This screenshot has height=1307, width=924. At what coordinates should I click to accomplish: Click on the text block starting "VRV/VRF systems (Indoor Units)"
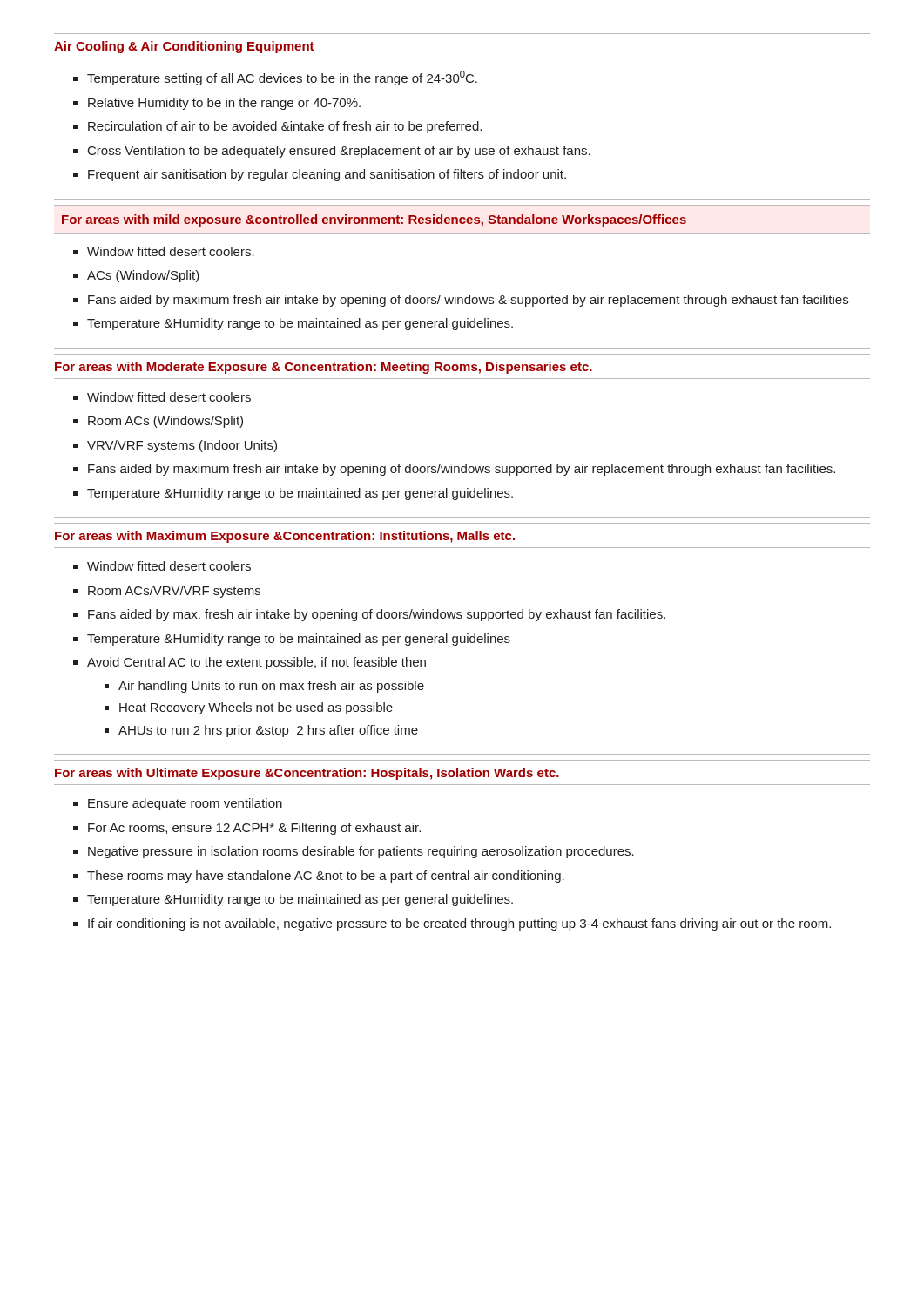[182, 444]
